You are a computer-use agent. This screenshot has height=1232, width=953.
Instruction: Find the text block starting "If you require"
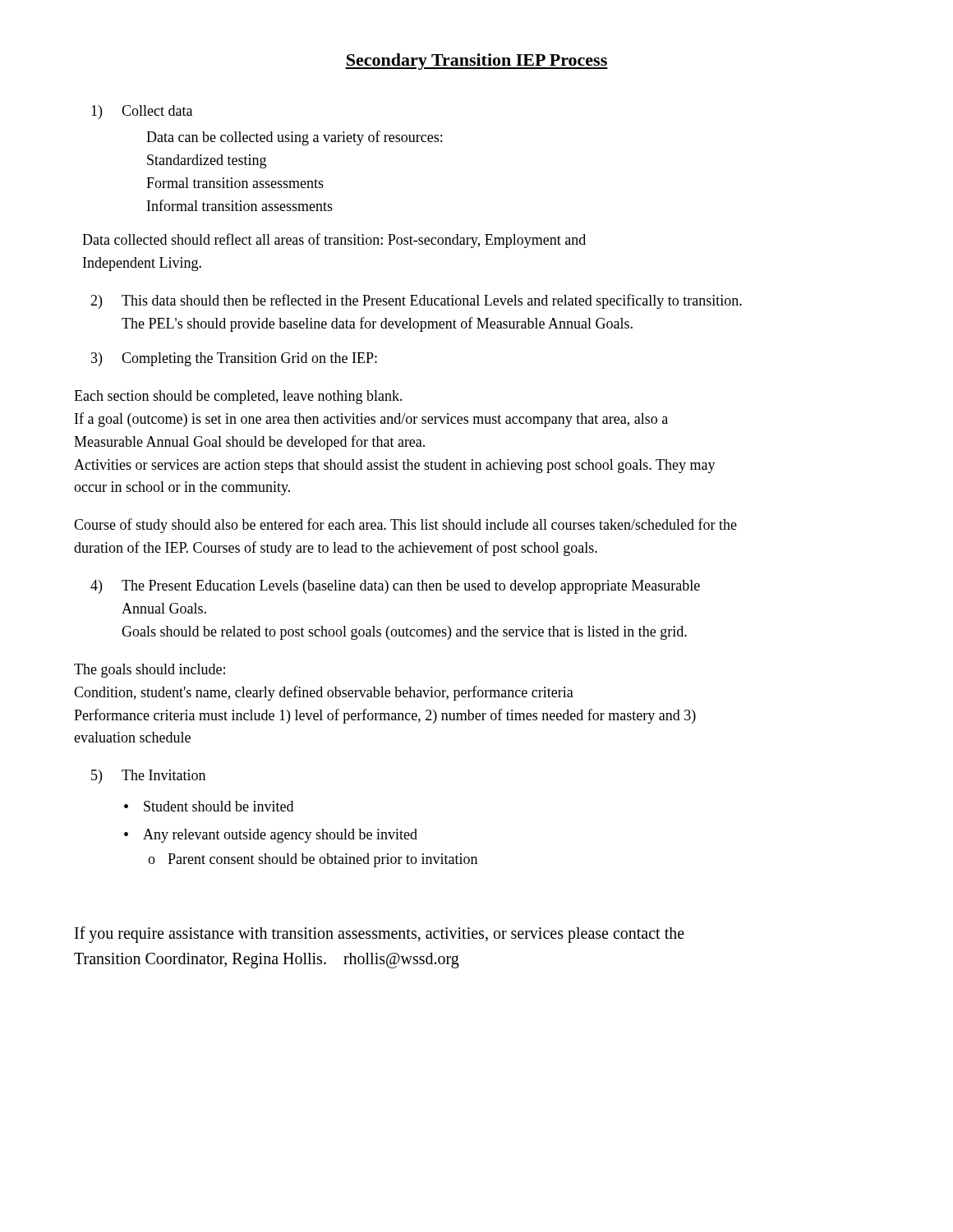tap(379, 946)
